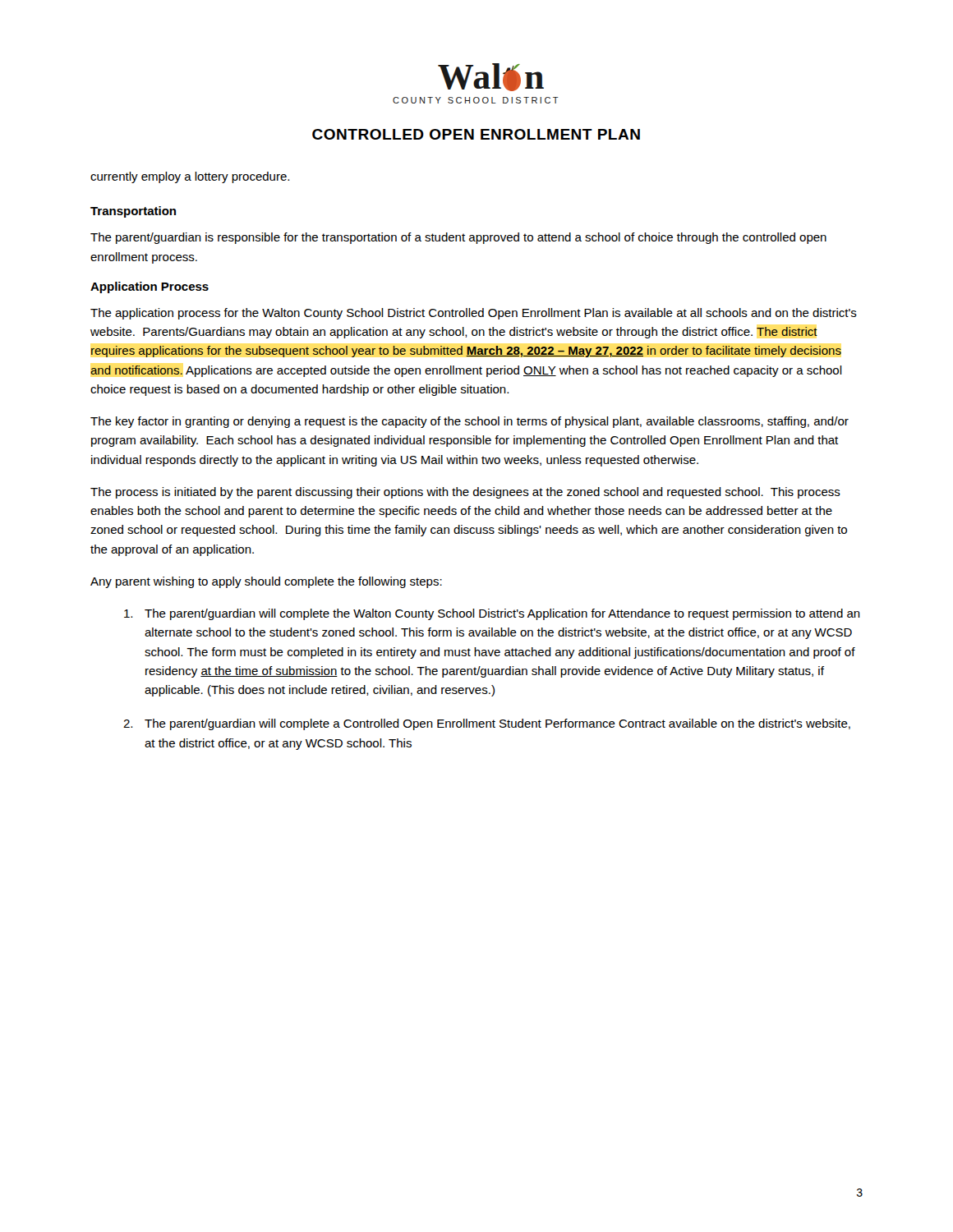The image size is (953, 1232).
Task: Point to the region starting "CONTROLLED OPEN ENROLLMENT PLAN"
Action: click(x=476, y=134)
